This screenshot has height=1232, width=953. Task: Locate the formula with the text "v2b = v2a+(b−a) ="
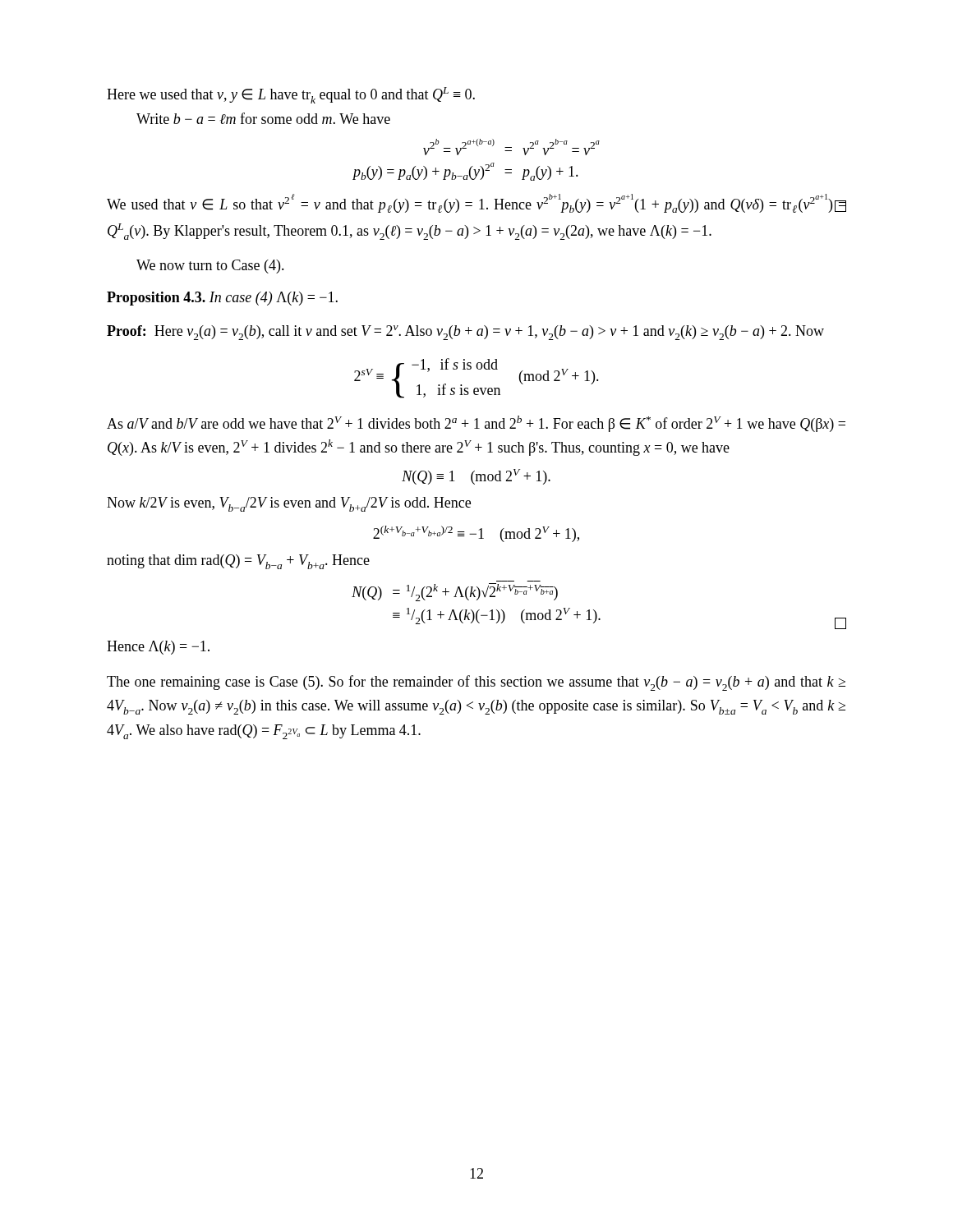(x=476, y=160)
